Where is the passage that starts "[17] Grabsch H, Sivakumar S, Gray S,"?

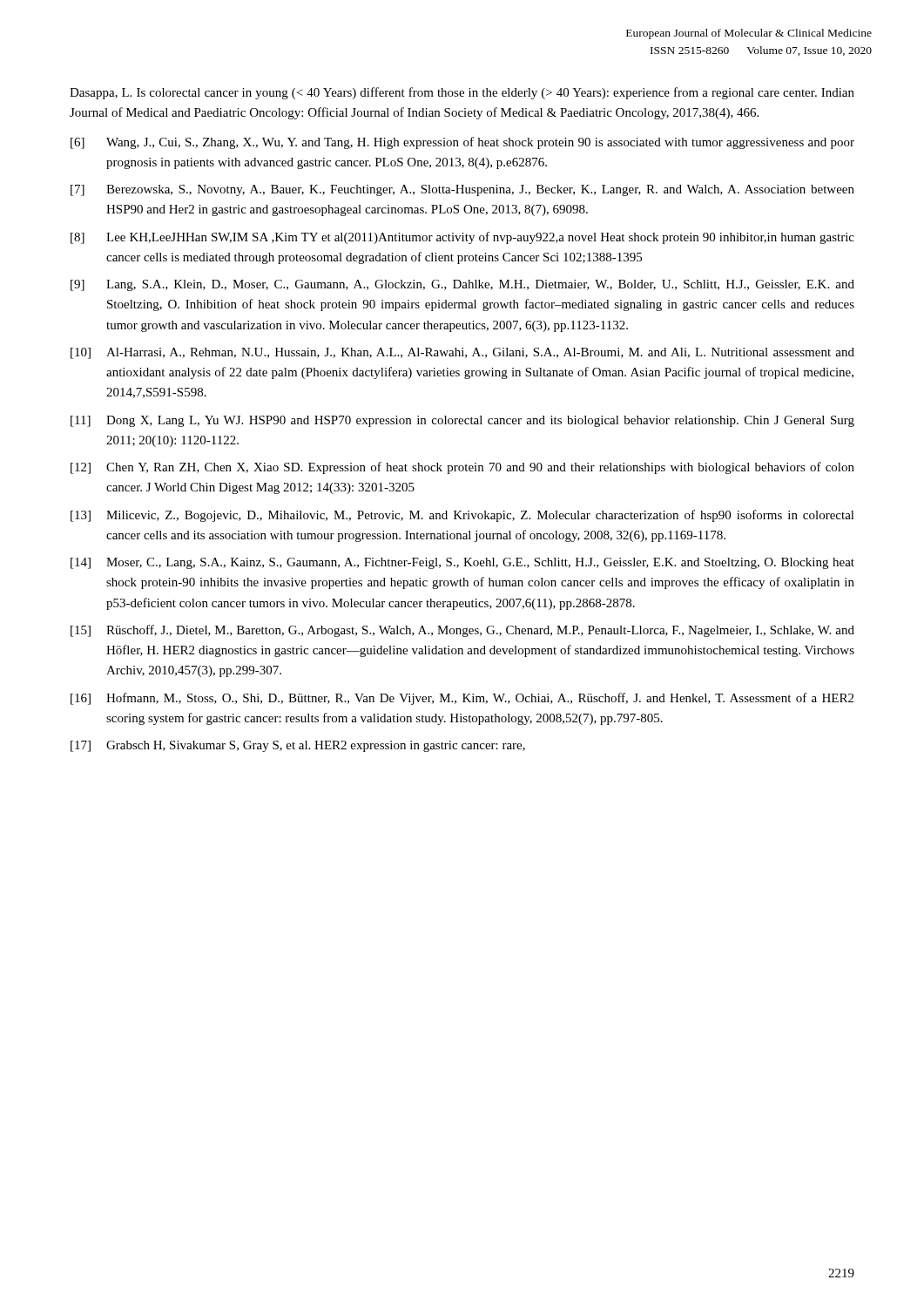[x=462, y=746]
